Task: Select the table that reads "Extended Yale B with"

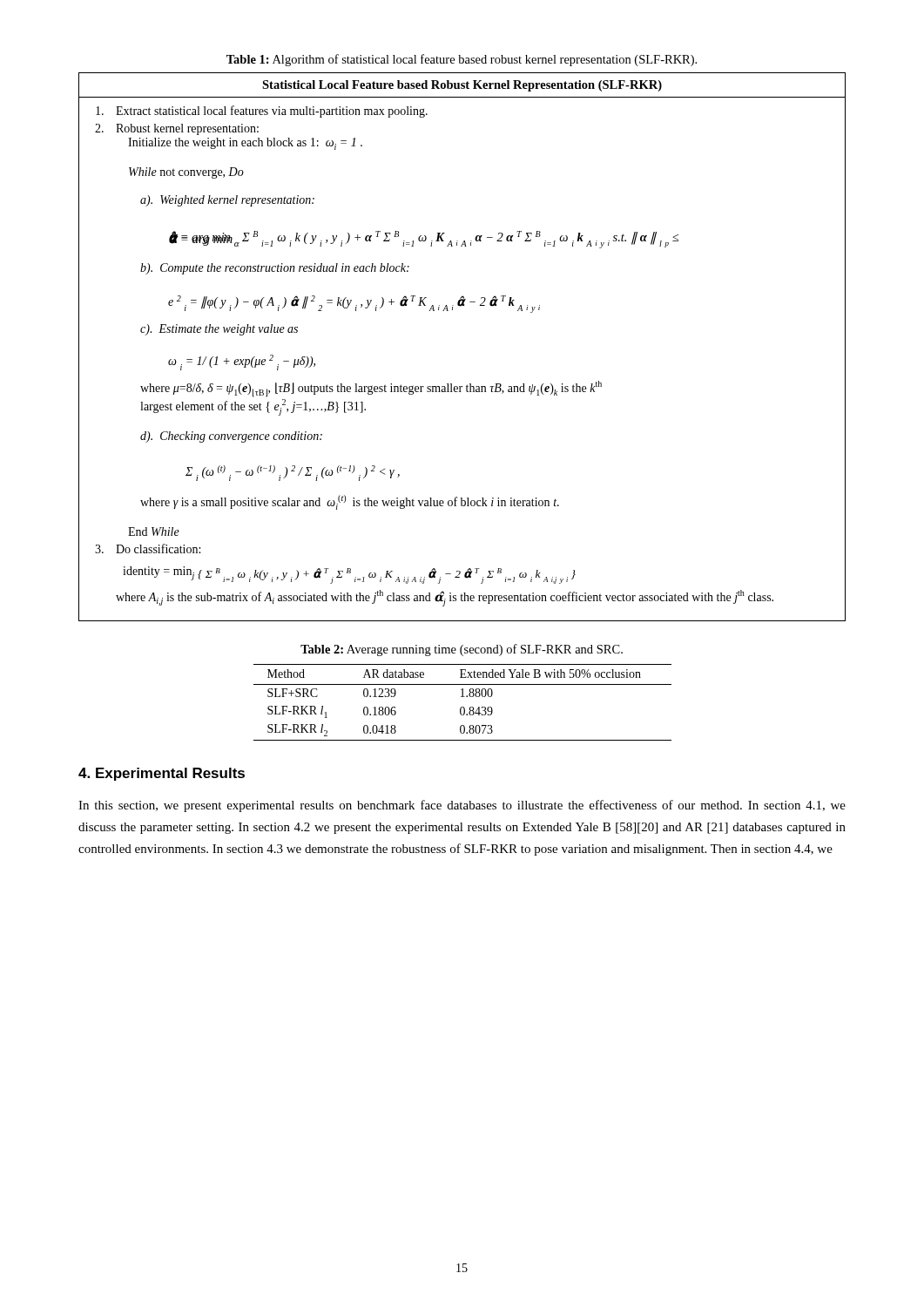Action: [x=462, y=702]
